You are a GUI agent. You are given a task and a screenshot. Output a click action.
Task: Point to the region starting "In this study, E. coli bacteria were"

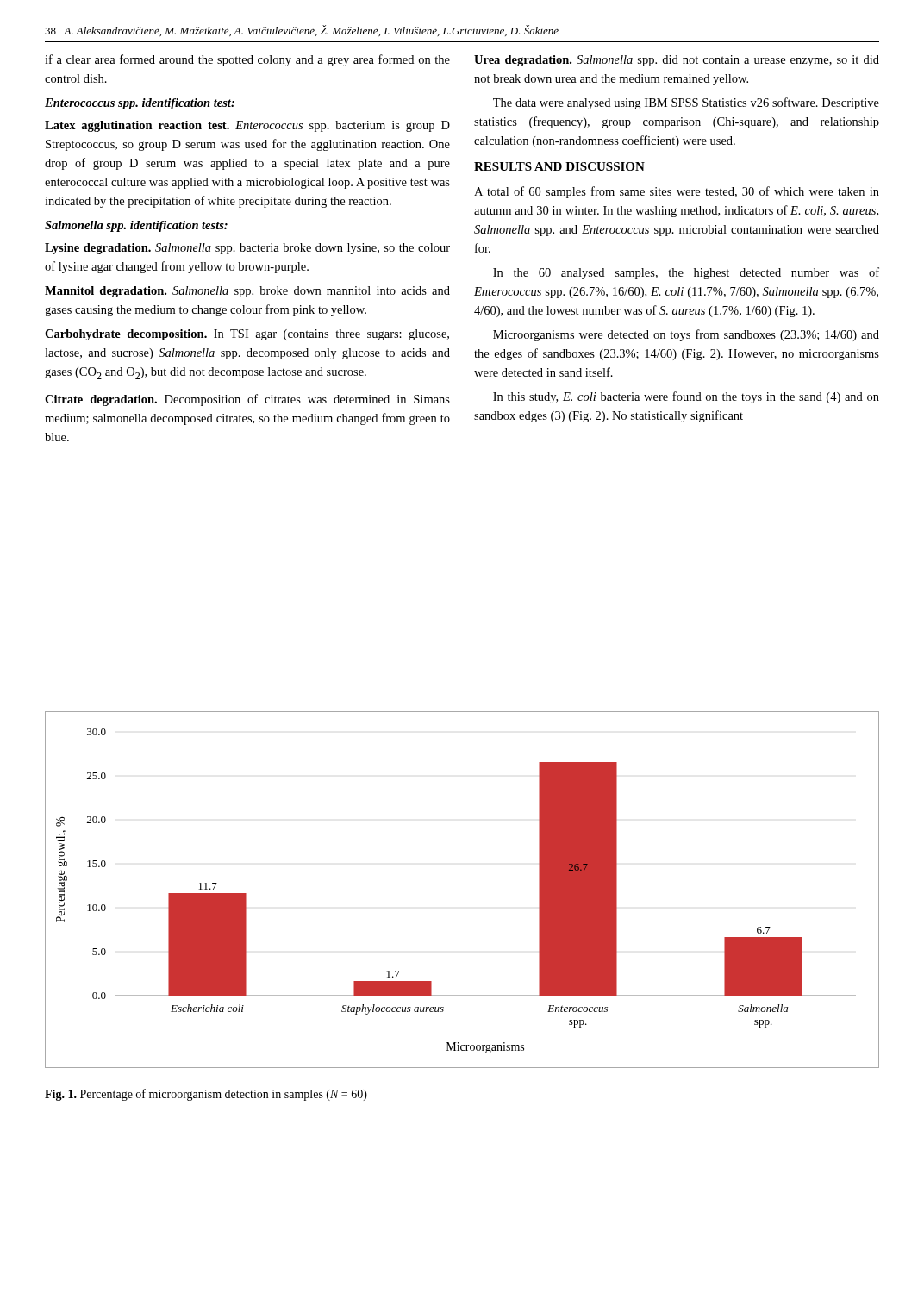(x=677, y=406)
